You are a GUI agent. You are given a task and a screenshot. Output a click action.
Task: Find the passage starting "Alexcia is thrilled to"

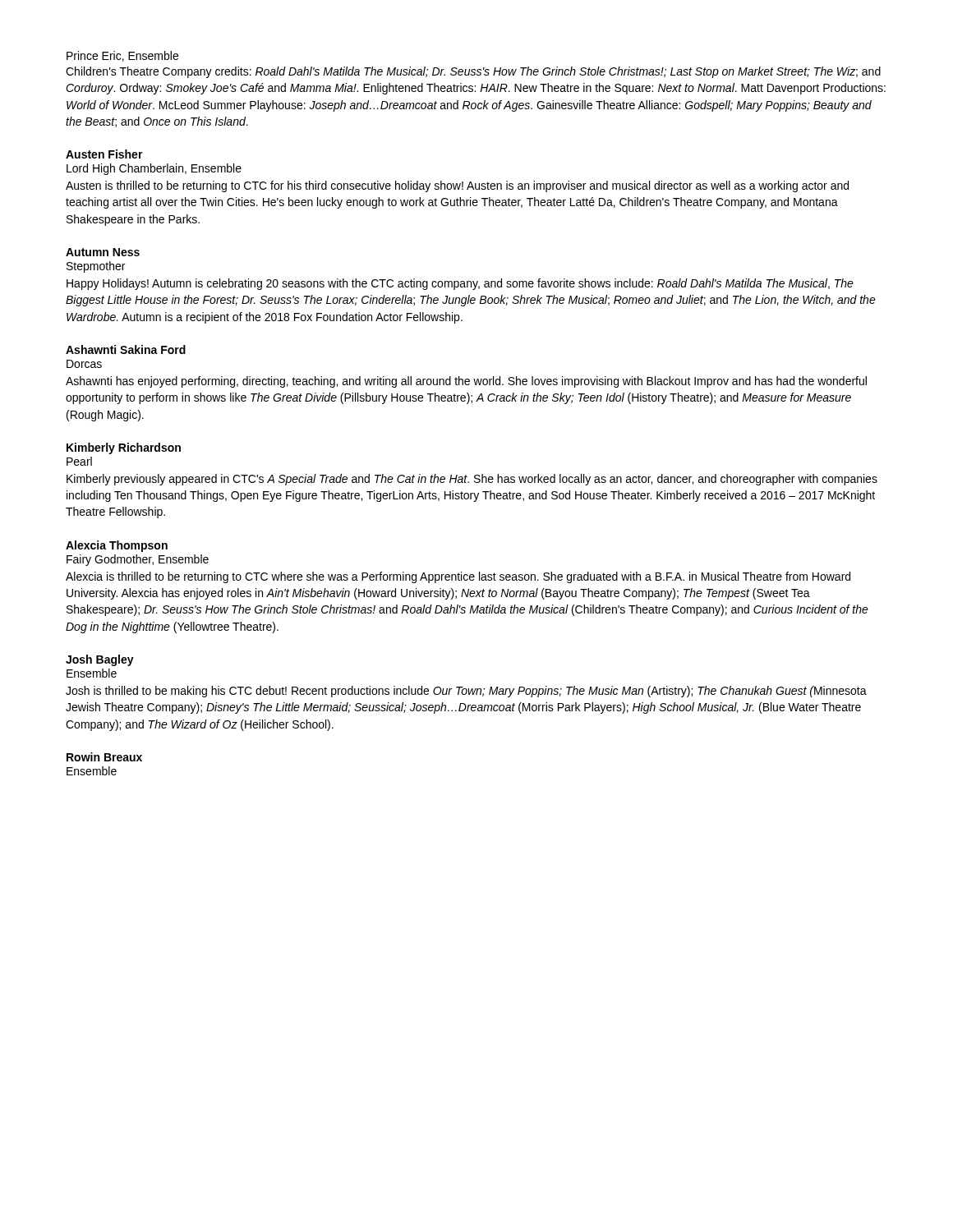[467, 601]
